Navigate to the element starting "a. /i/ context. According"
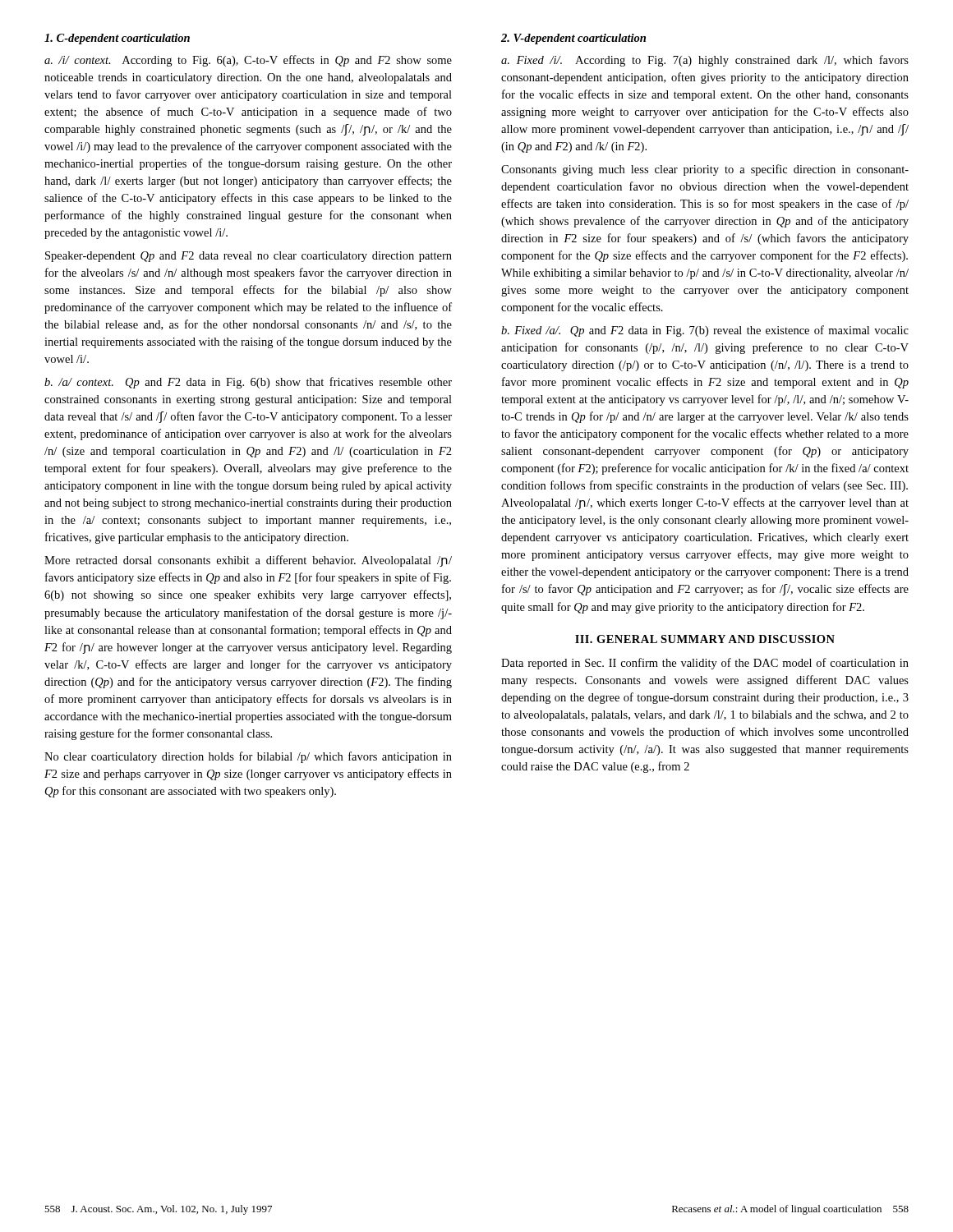The image size is (953, 1232). pyautogui.click(x=248, y=147)
